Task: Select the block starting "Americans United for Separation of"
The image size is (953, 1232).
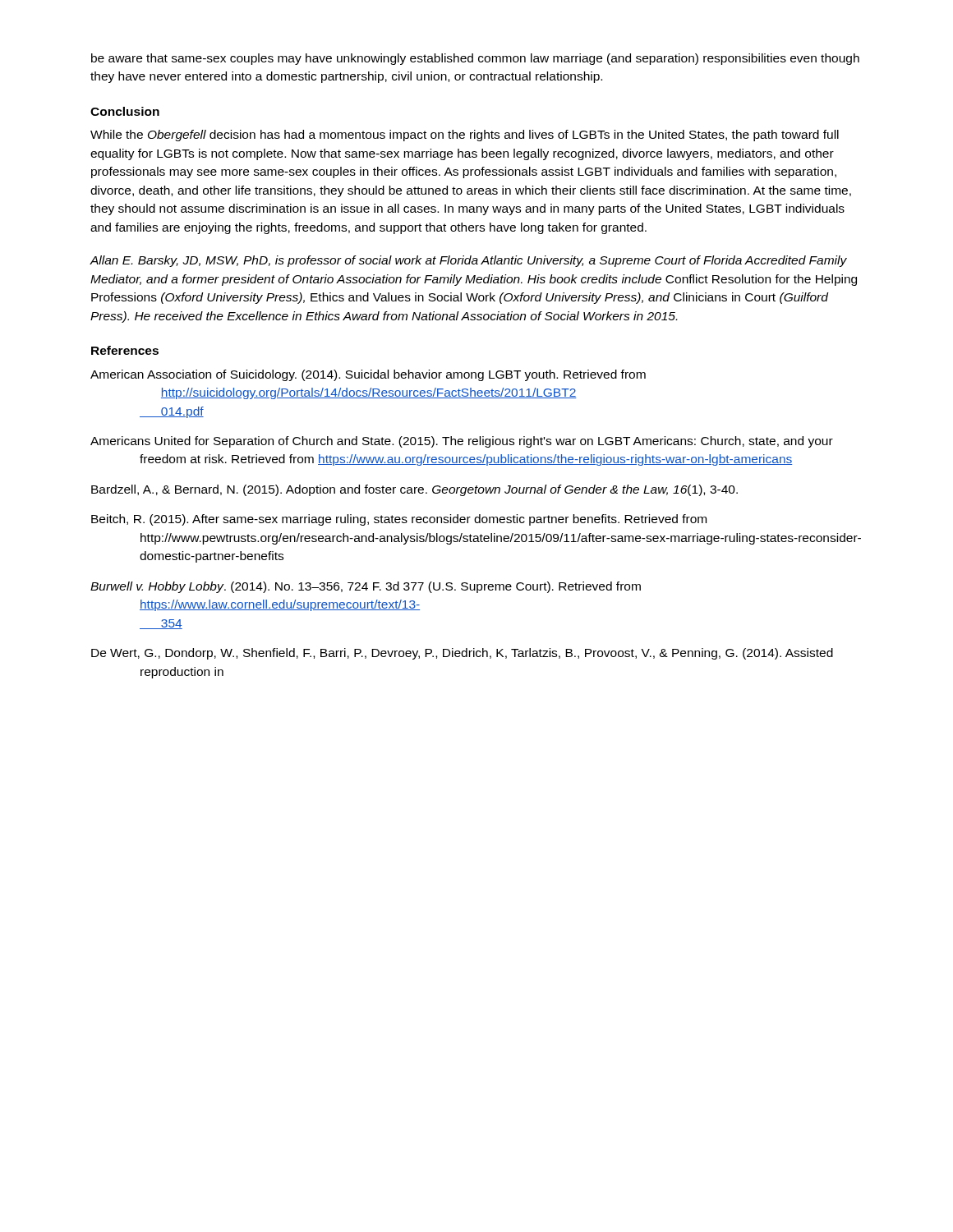Action: coord(462,450)
